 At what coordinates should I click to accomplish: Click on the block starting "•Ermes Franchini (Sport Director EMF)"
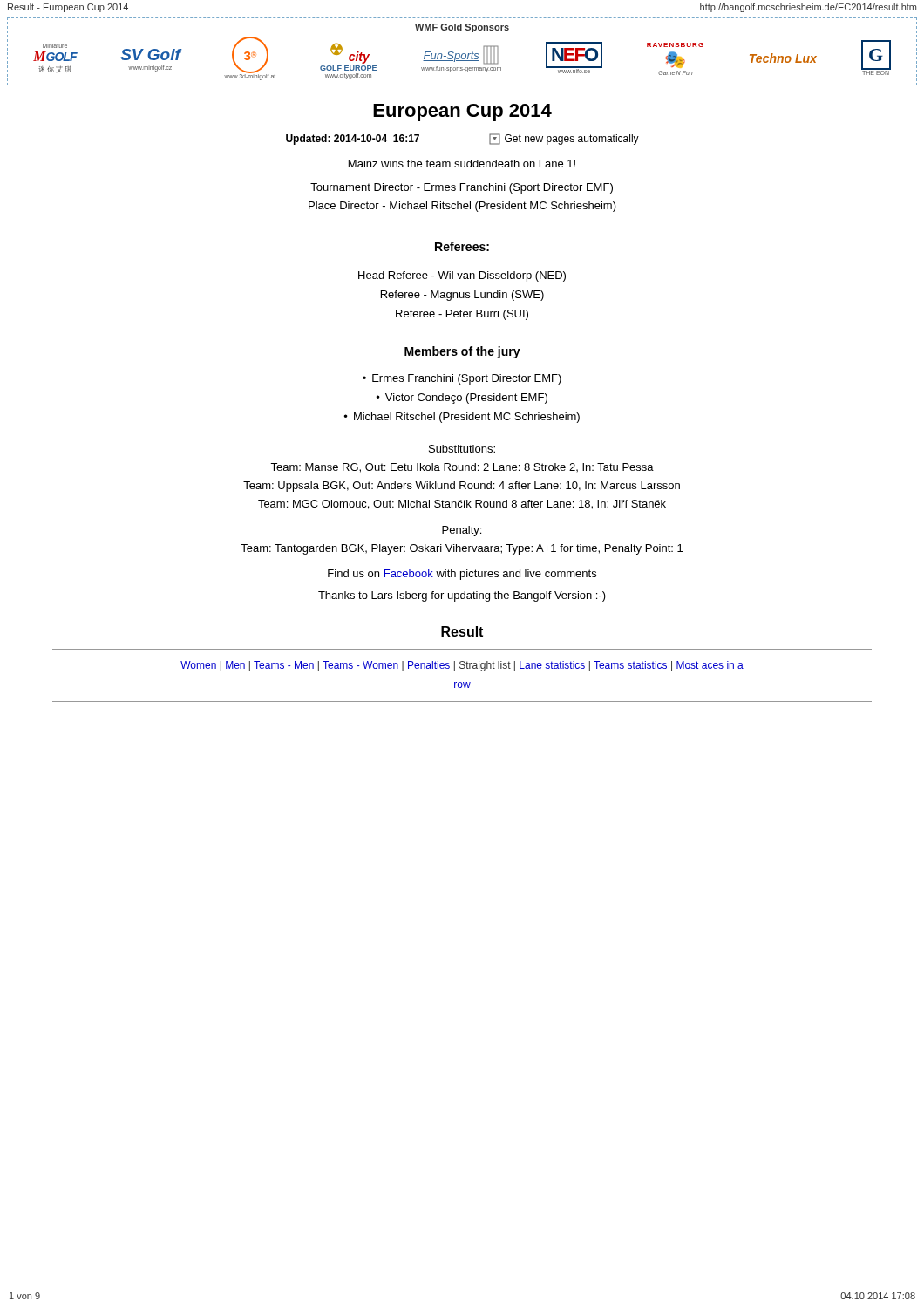[x=462, y=378]
